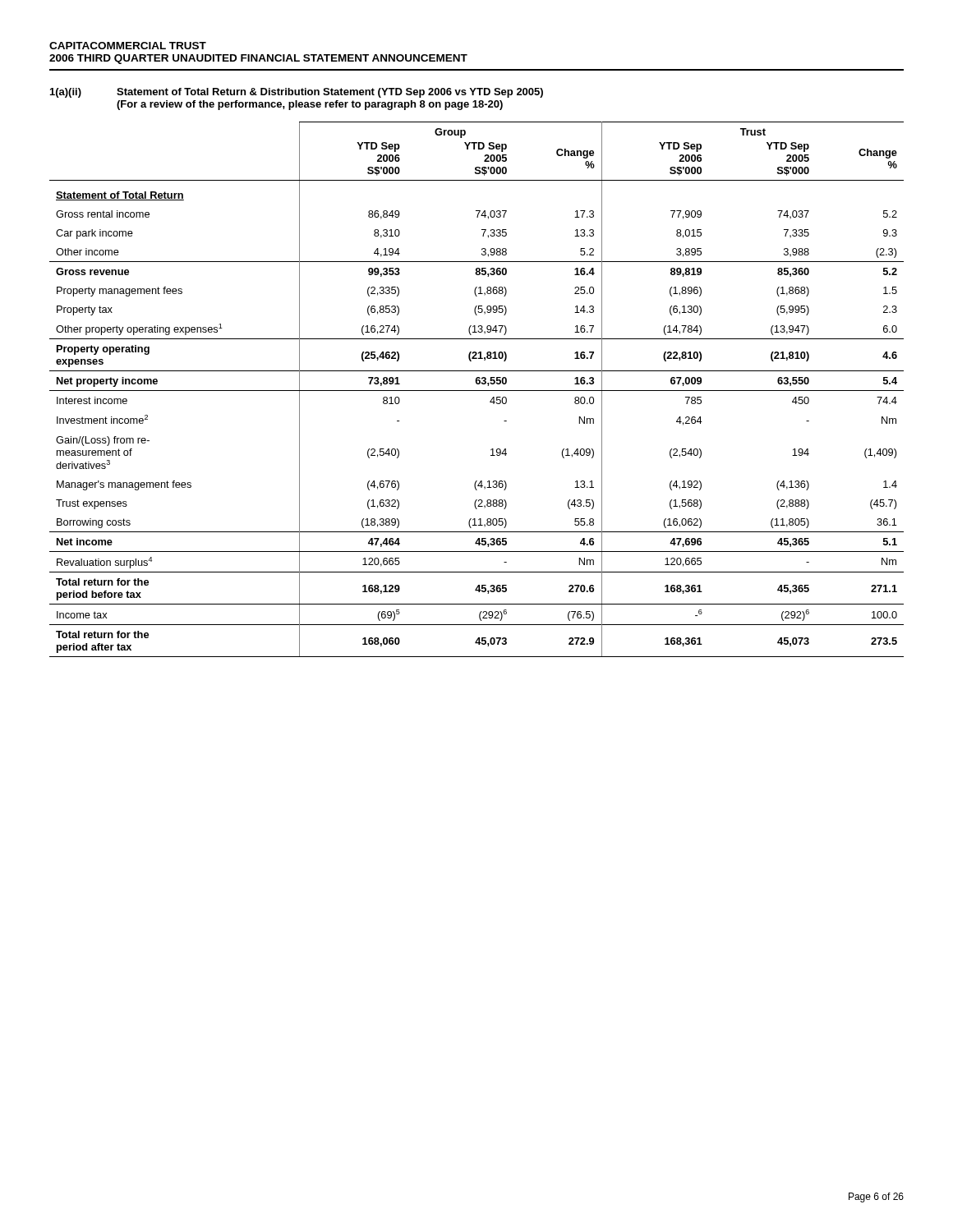Click on the table containing "Net income"
Image resolution: width=953 pixels, height=1232 pixels.
click(476, 389)
